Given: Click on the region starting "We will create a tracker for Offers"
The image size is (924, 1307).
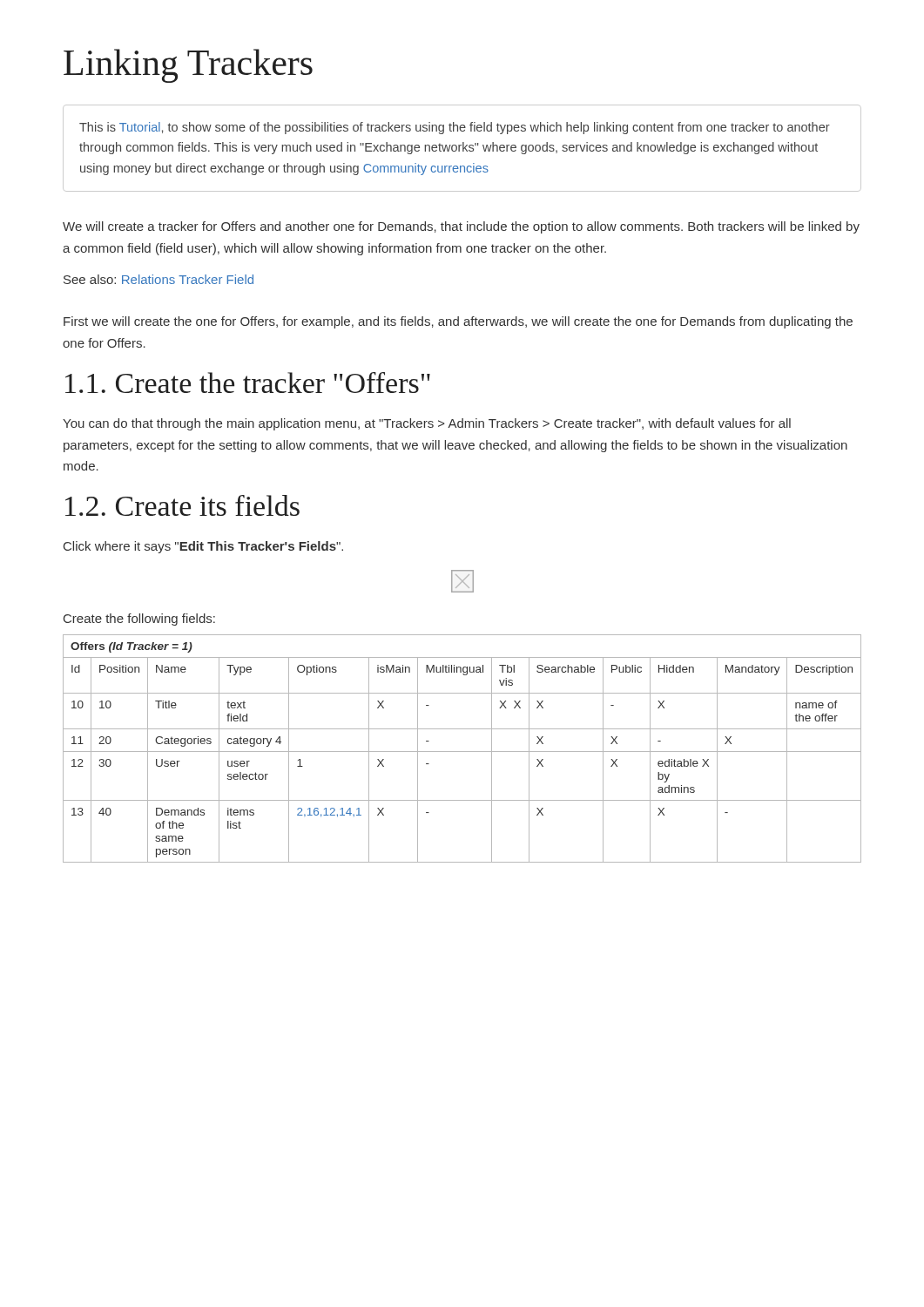Looking at the screenshot, I should click(x=462, y=237).
